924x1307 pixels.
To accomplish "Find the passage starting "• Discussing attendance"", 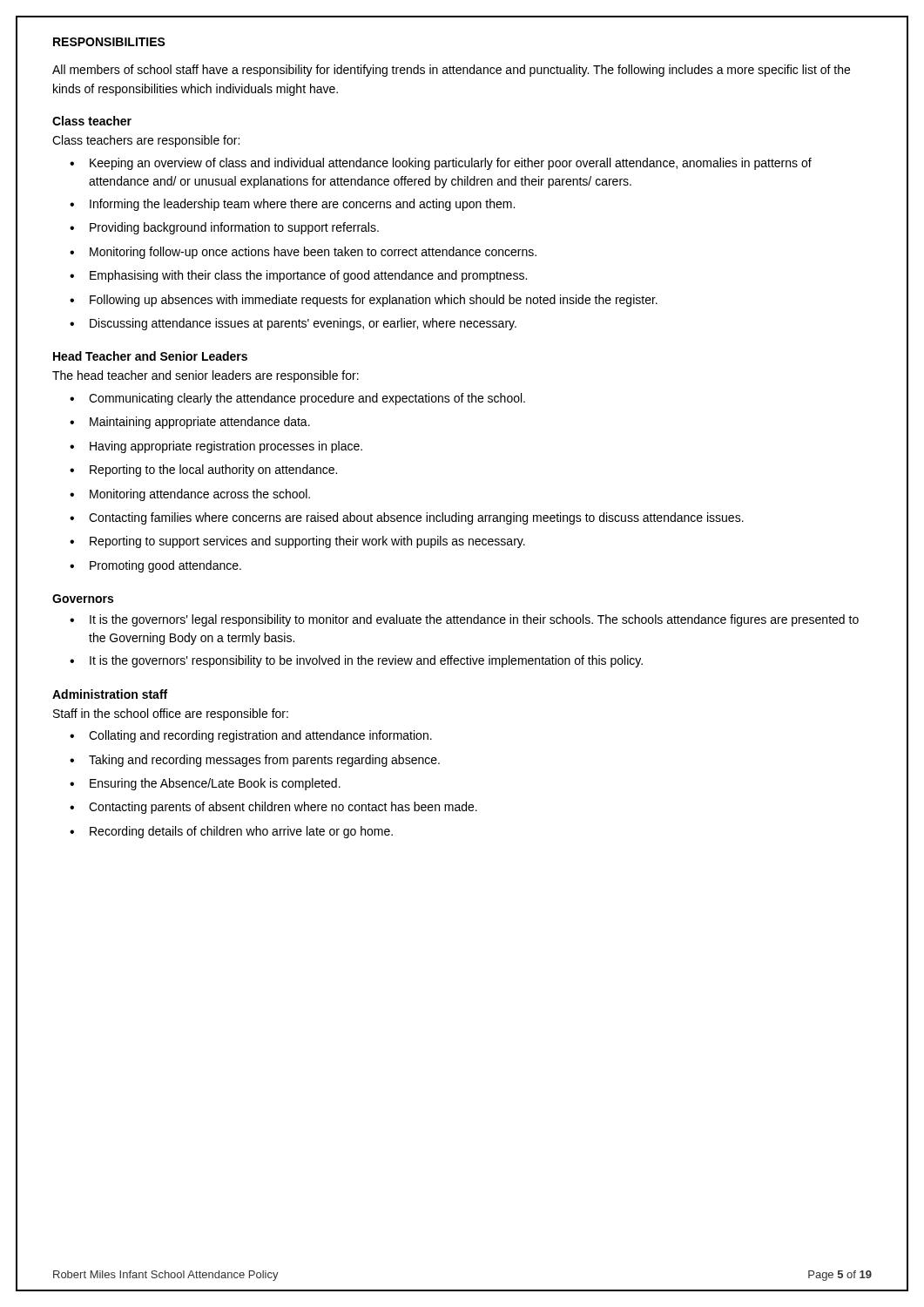I will point(471,324).
